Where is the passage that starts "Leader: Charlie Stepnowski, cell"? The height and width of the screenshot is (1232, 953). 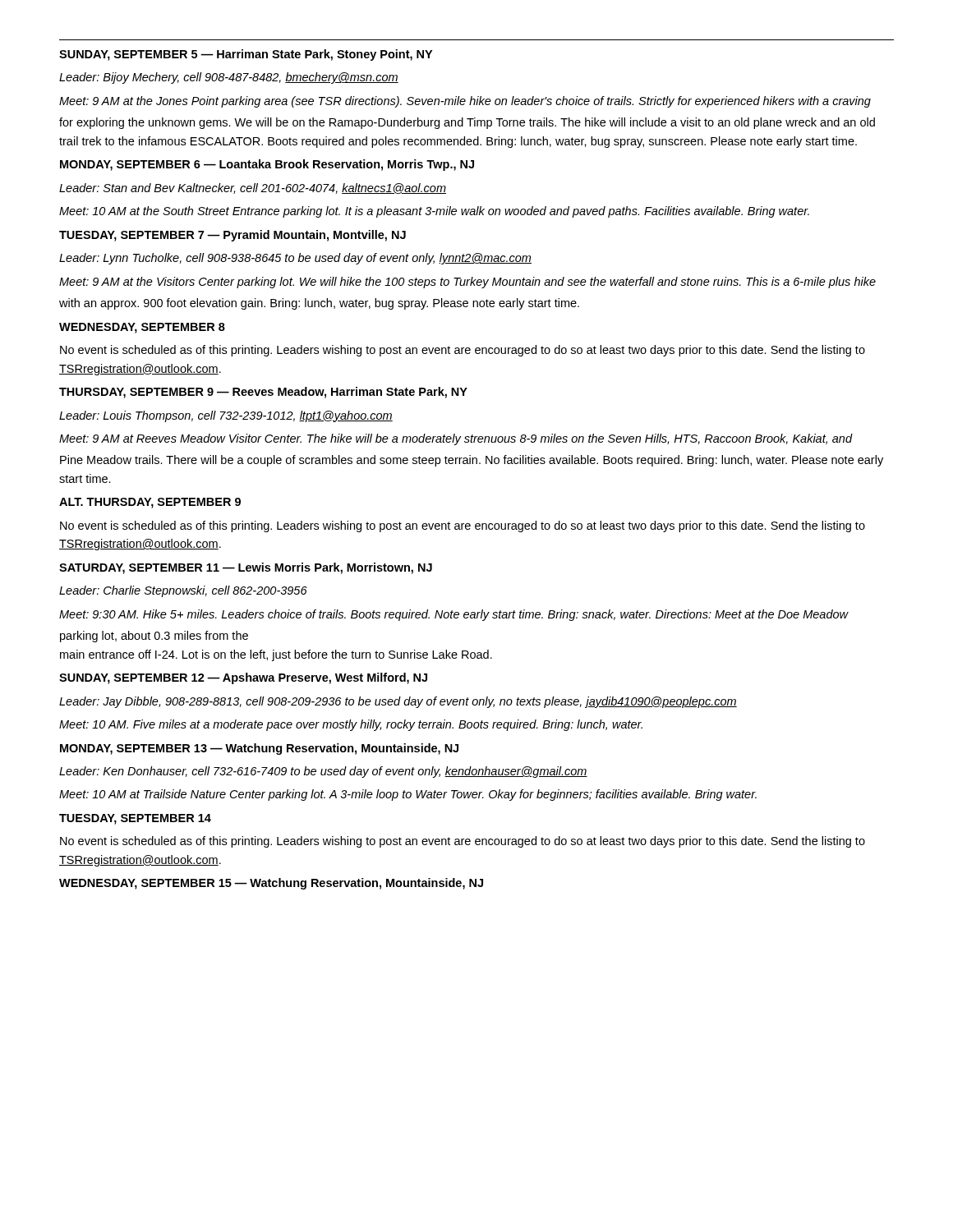coord(183,591)
